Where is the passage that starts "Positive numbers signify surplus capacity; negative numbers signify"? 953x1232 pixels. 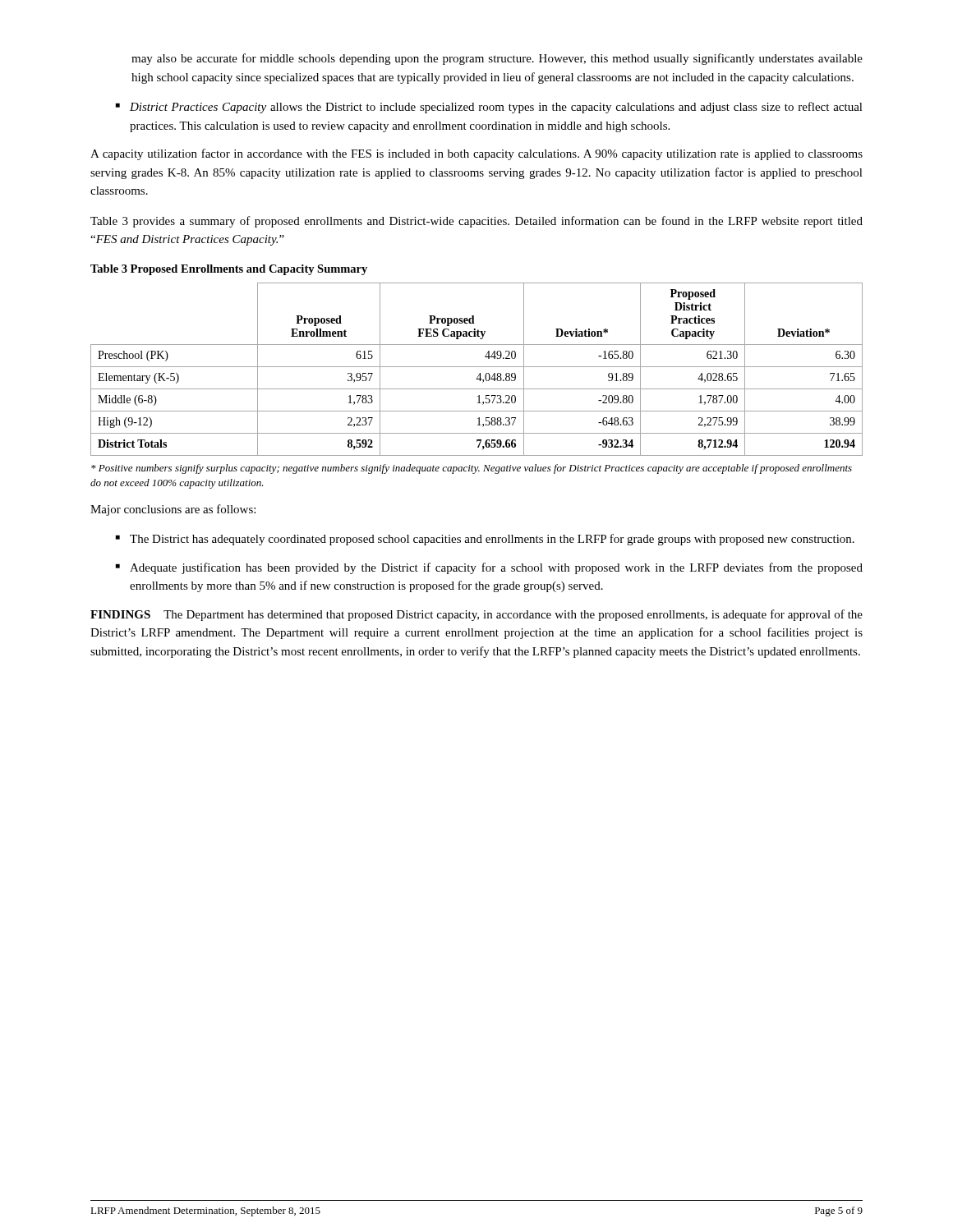click(471, 475)
